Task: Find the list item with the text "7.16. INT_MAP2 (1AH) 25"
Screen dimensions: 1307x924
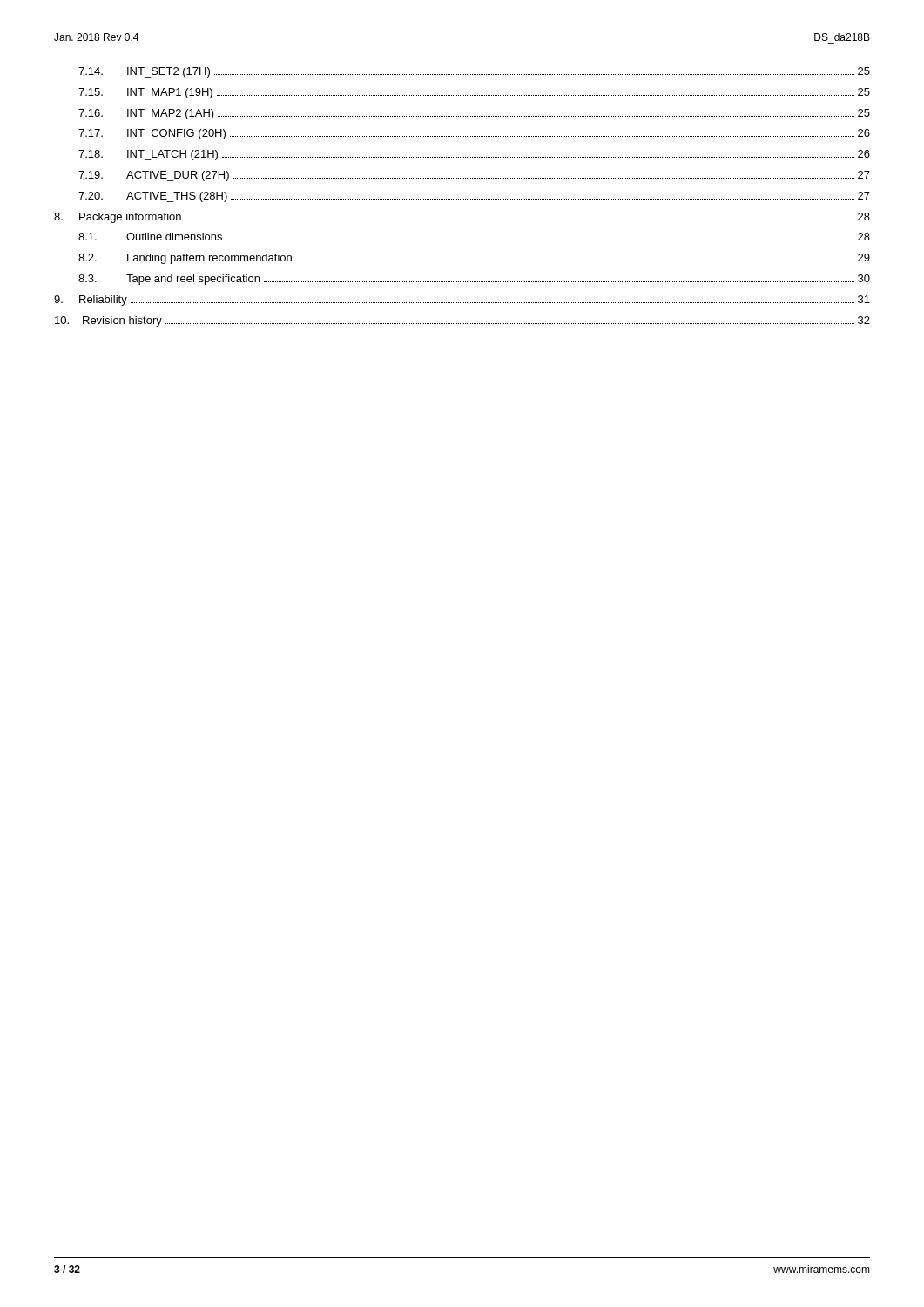Action: 474,113
